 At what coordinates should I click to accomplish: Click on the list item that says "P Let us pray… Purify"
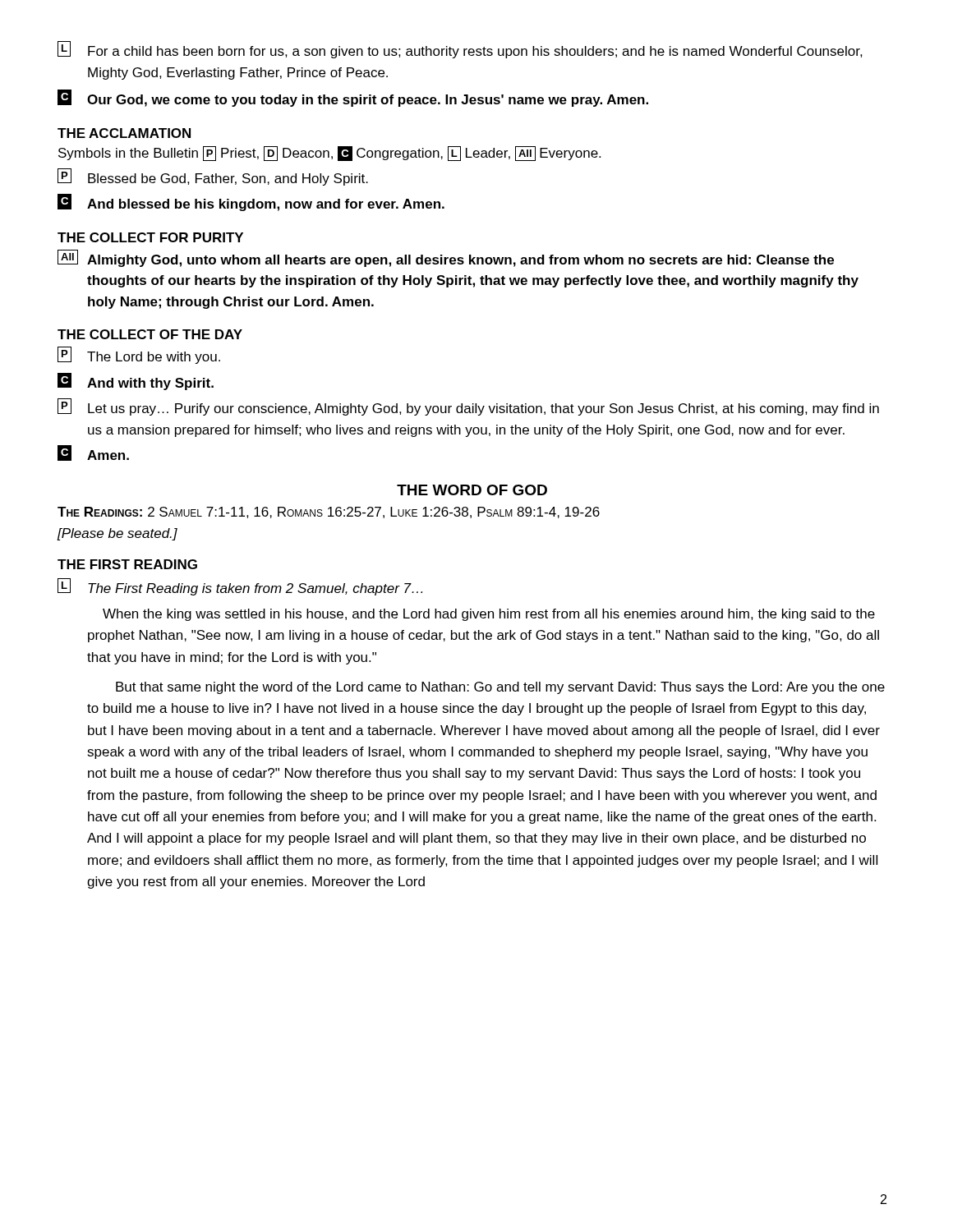click(472, 419)
